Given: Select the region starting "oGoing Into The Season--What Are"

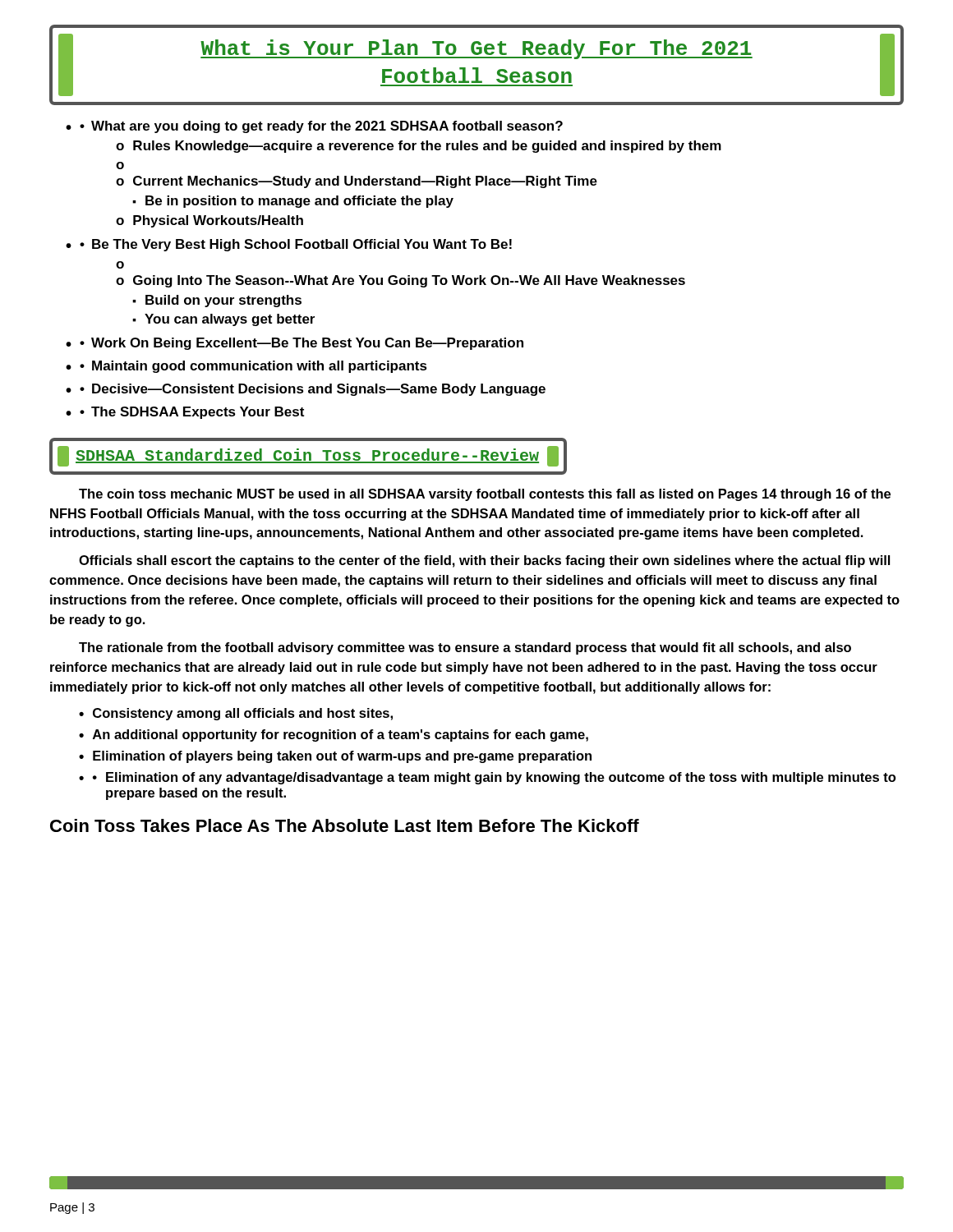Looking at the screenshot, I should click(x=401, y=281).
